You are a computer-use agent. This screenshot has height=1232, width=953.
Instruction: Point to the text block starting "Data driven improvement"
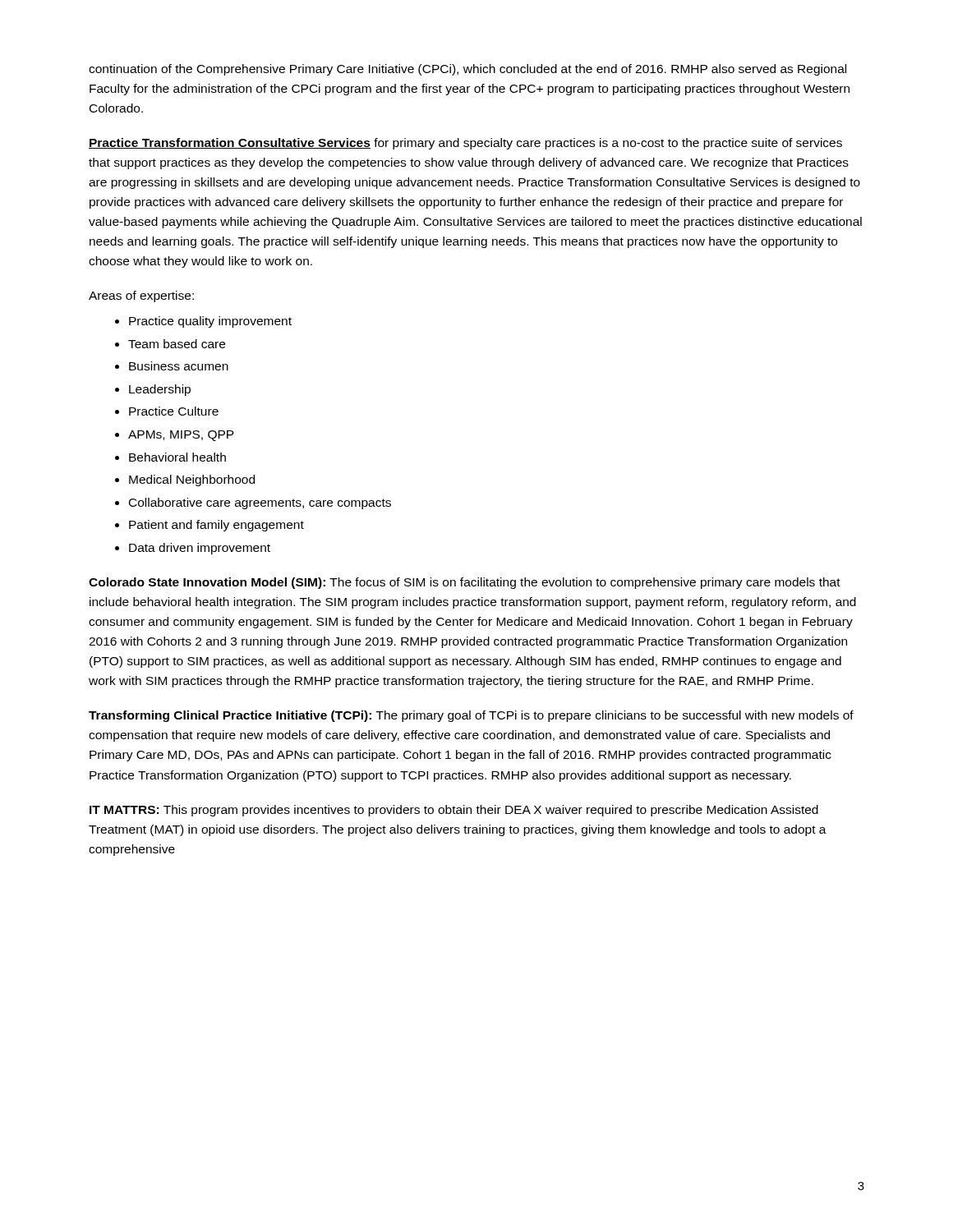(x=199, y=547)
